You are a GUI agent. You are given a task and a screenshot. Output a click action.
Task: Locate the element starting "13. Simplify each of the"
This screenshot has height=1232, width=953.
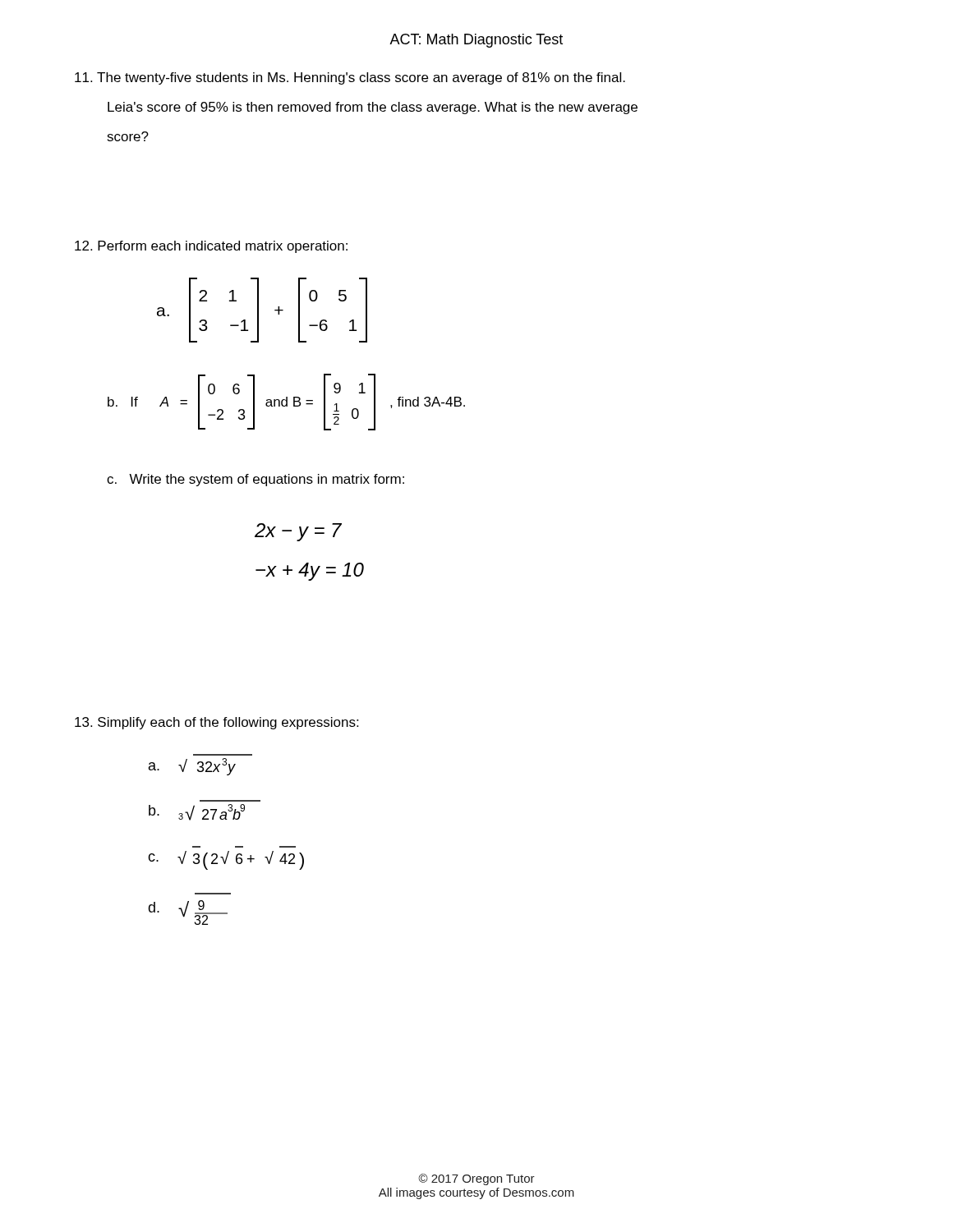point(217,722)
